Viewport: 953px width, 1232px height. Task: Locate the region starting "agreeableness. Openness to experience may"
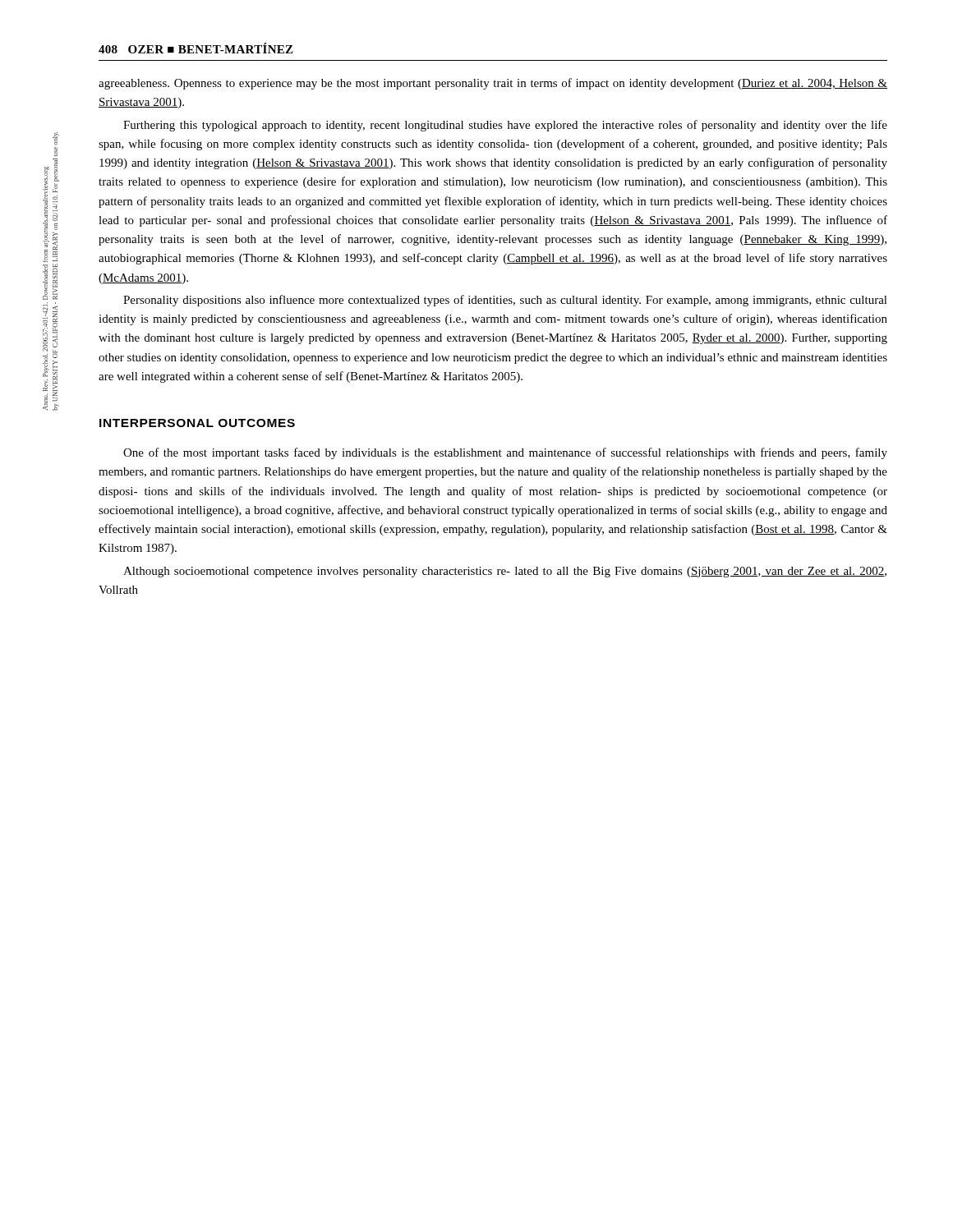click(x=493, y=93)
